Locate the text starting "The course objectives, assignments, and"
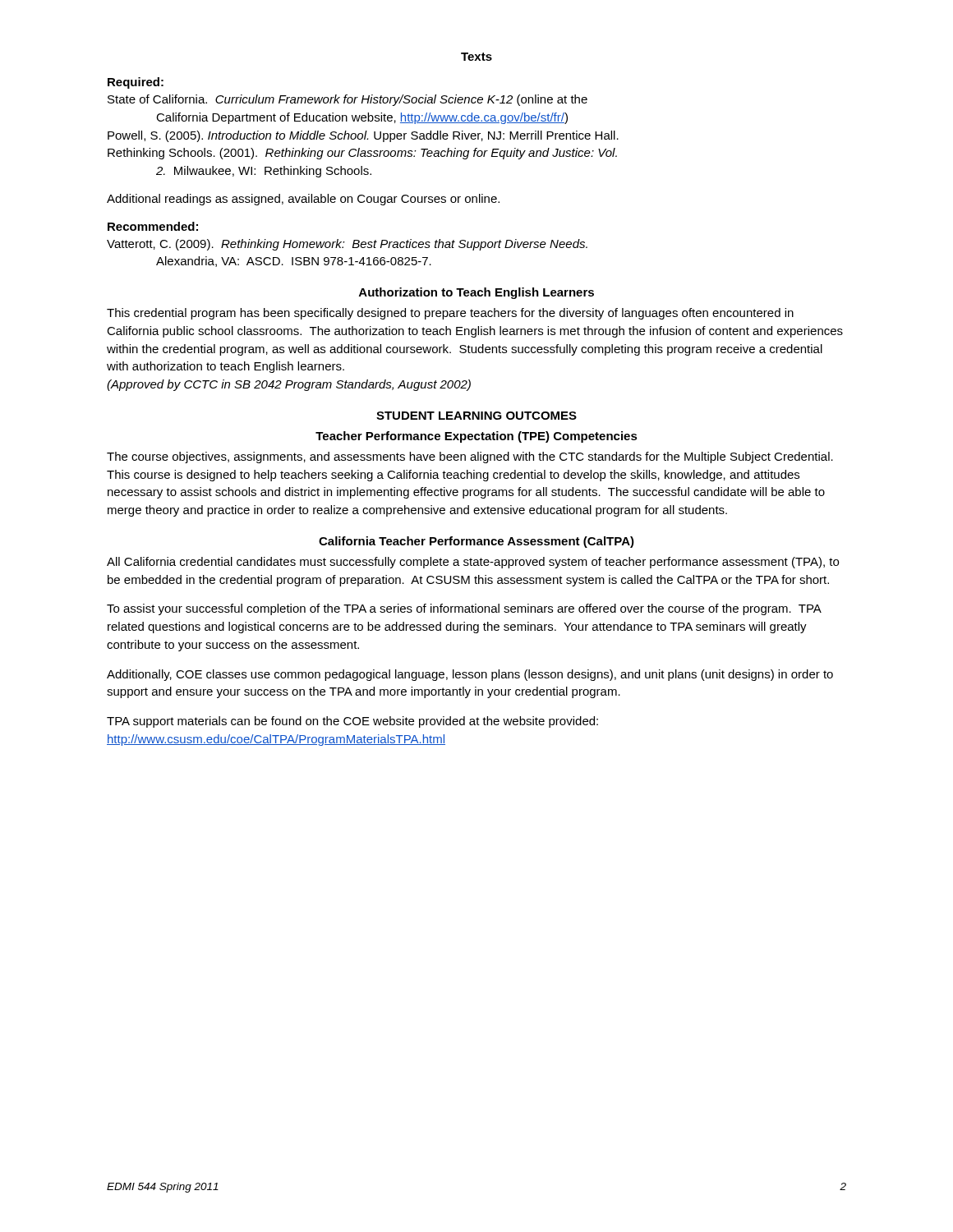The width and height of the screenshot is (953, 1232). point(472,483)
